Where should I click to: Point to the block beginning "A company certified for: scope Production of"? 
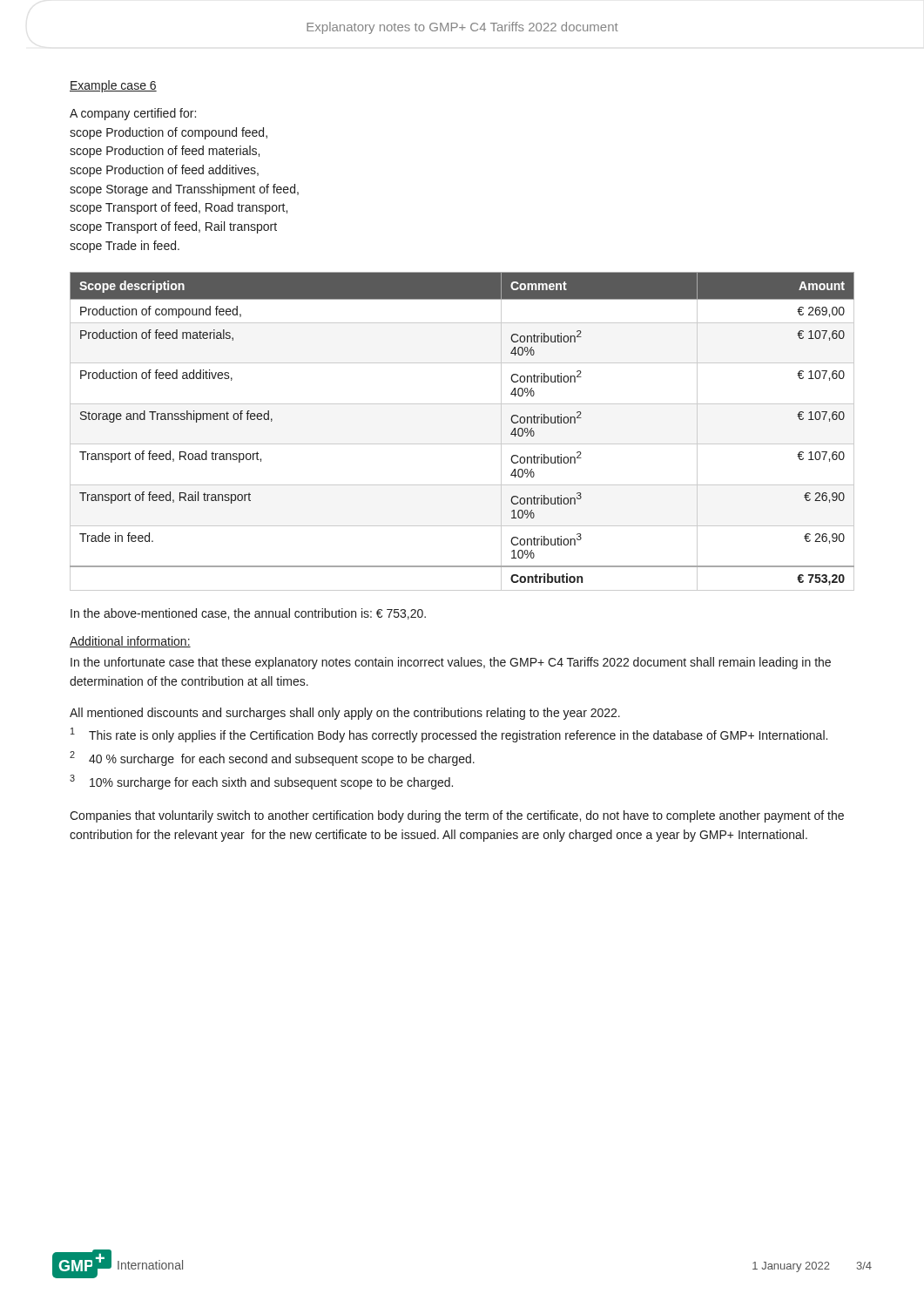tap(185, 179)
